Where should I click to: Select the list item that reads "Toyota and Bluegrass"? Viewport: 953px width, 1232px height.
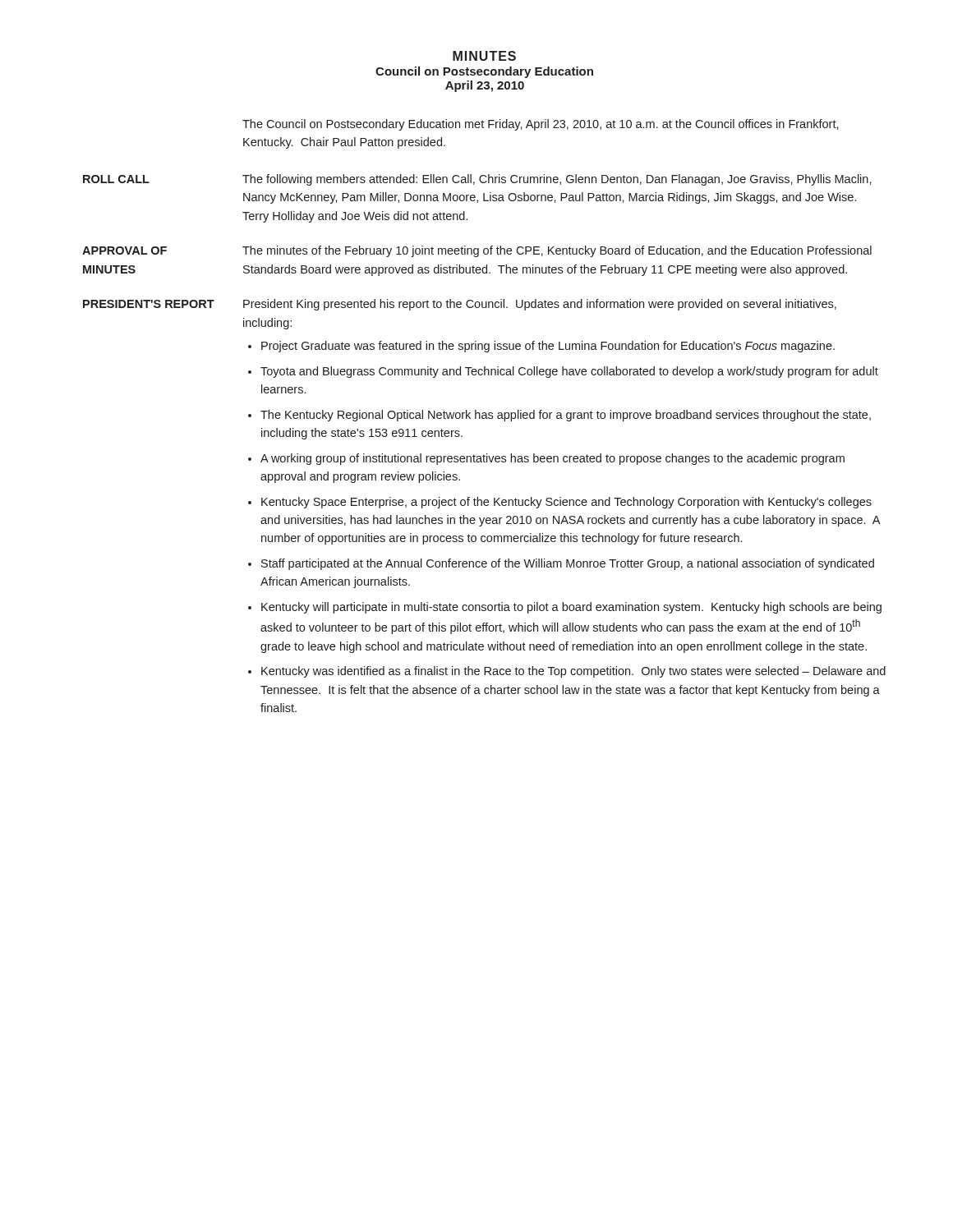tap(569, 380)
